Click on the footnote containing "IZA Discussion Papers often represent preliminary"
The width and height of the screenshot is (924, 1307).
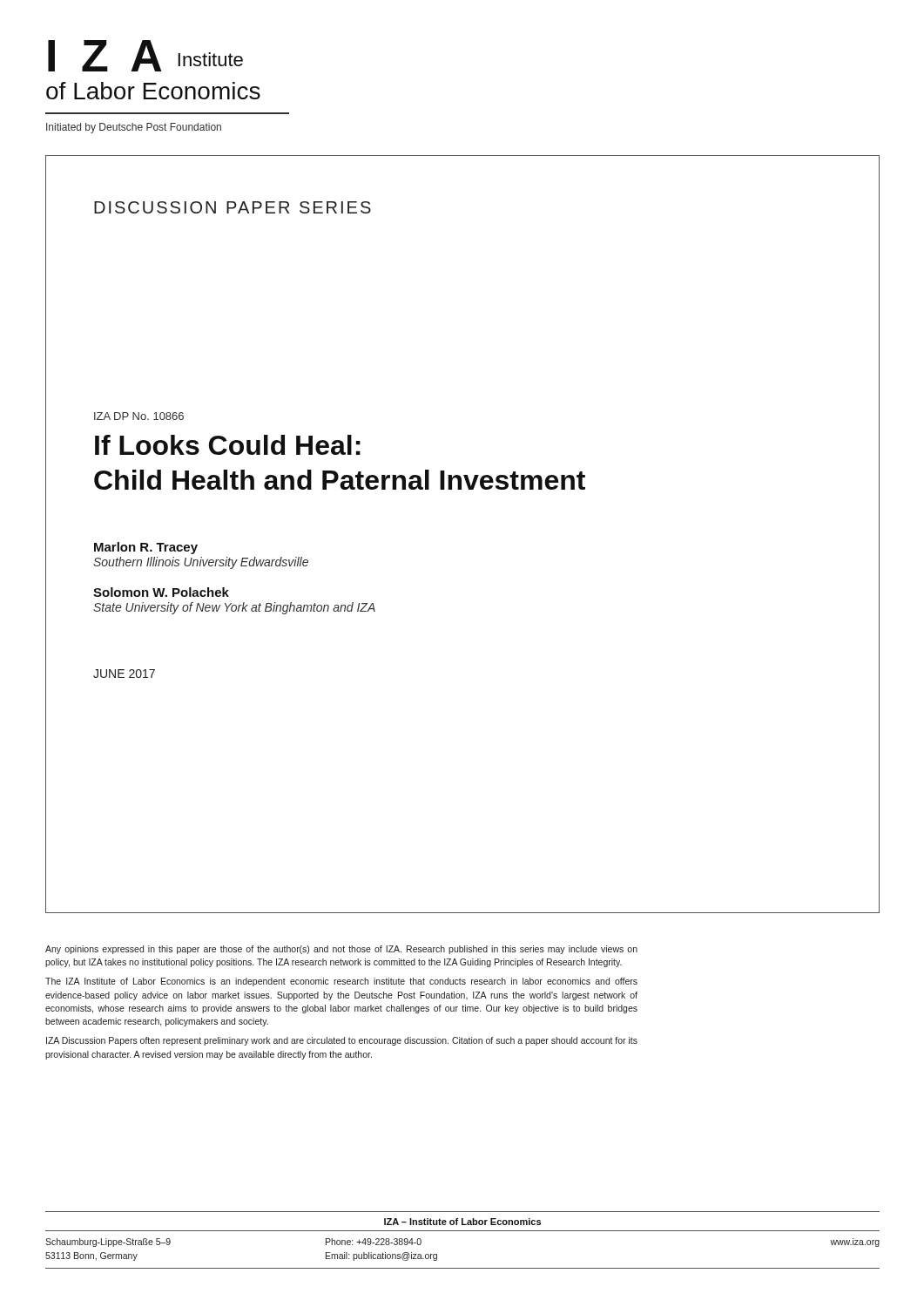[x=341, y=1047]
